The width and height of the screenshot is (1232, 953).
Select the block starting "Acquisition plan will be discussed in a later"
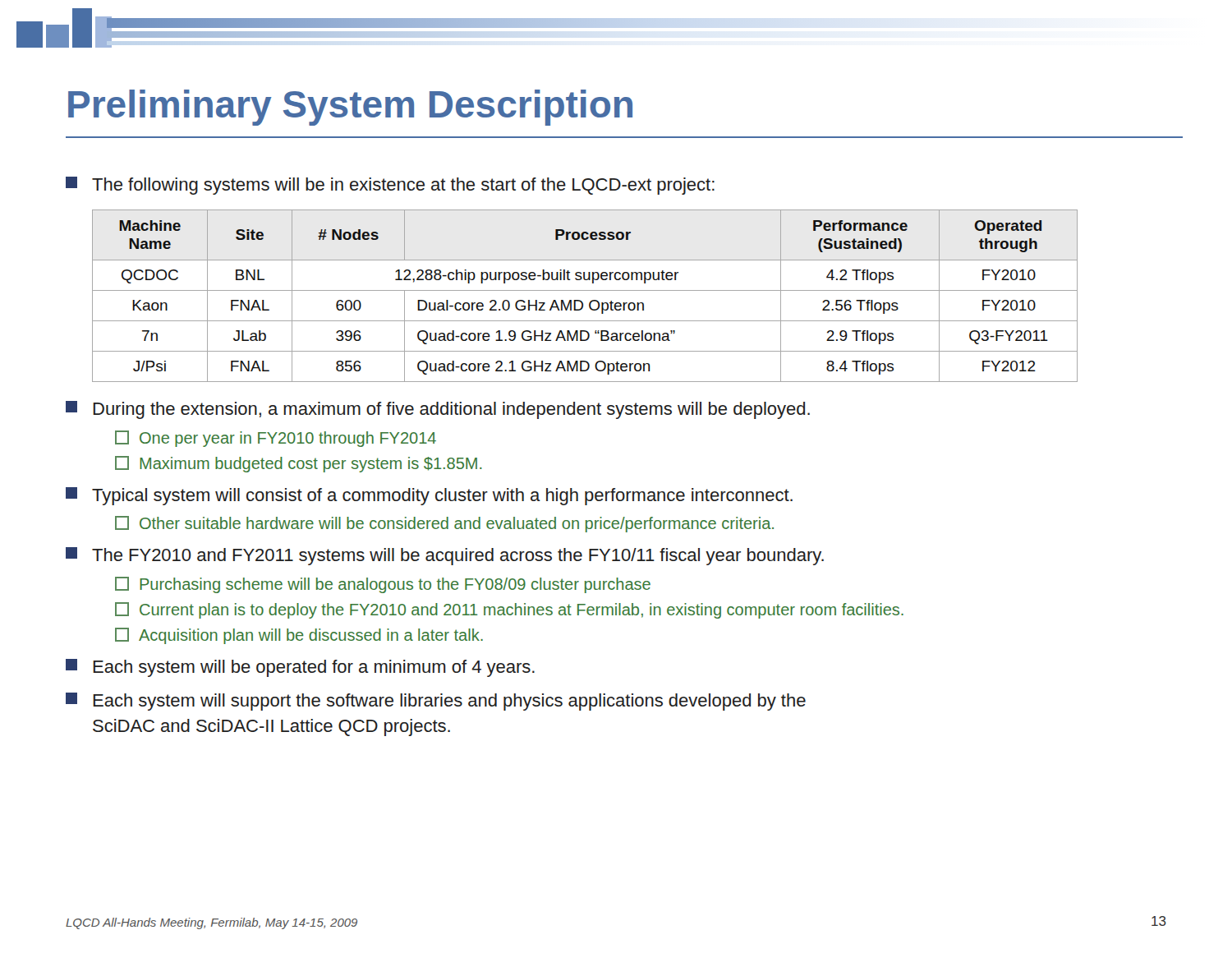299,636
